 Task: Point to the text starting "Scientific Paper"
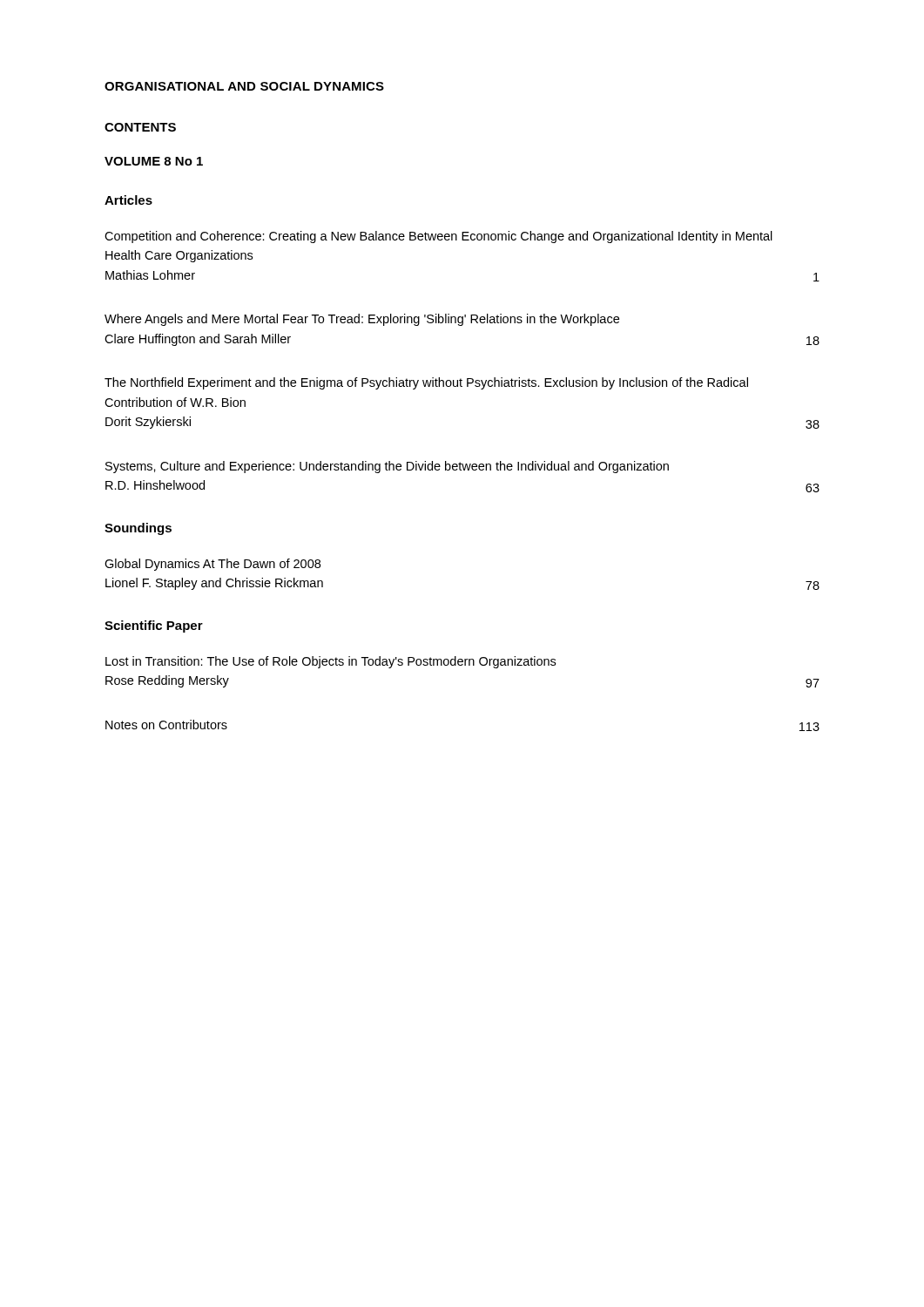(x=154, y=625)
